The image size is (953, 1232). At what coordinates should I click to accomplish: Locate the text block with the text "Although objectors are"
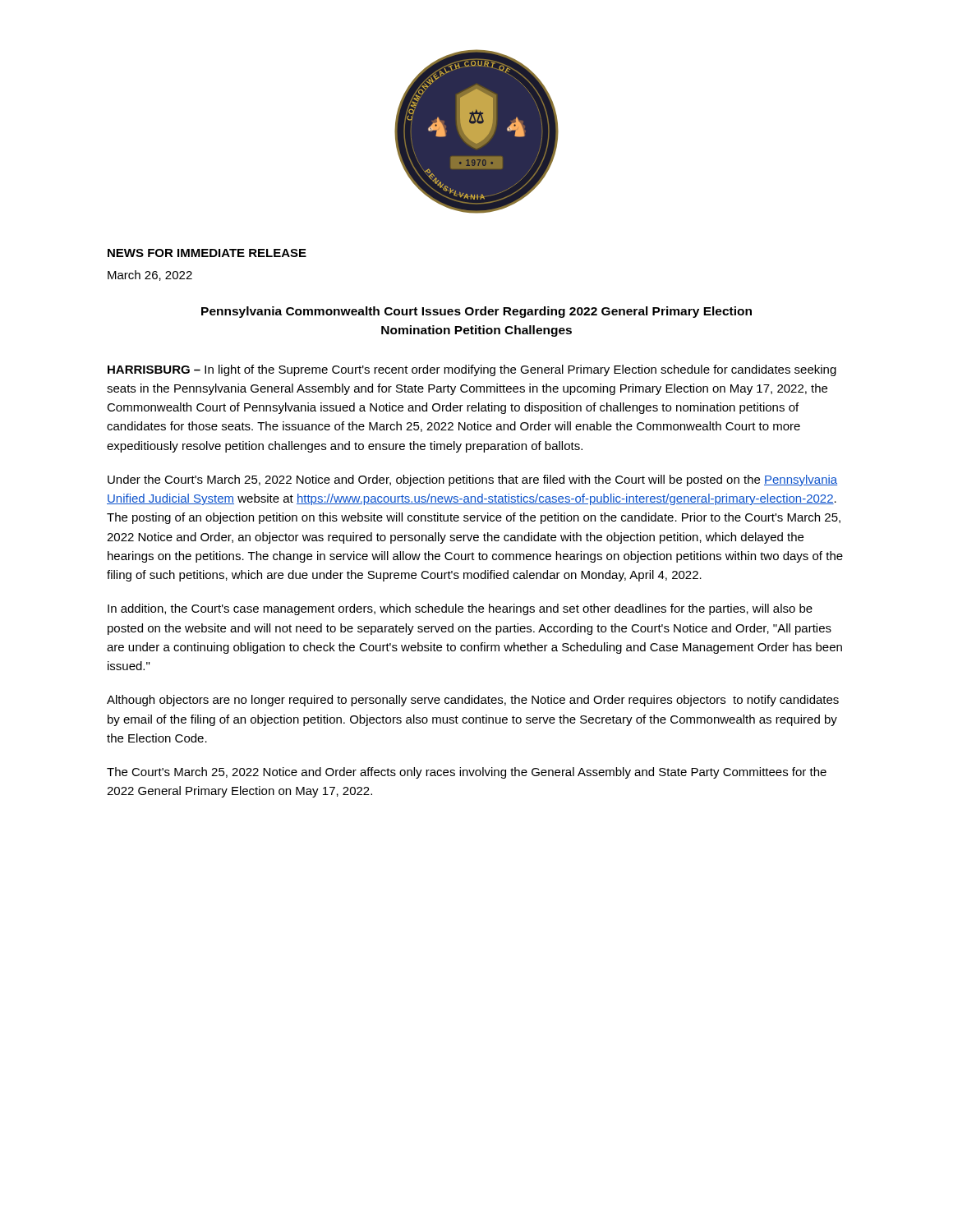click(473, 719)
